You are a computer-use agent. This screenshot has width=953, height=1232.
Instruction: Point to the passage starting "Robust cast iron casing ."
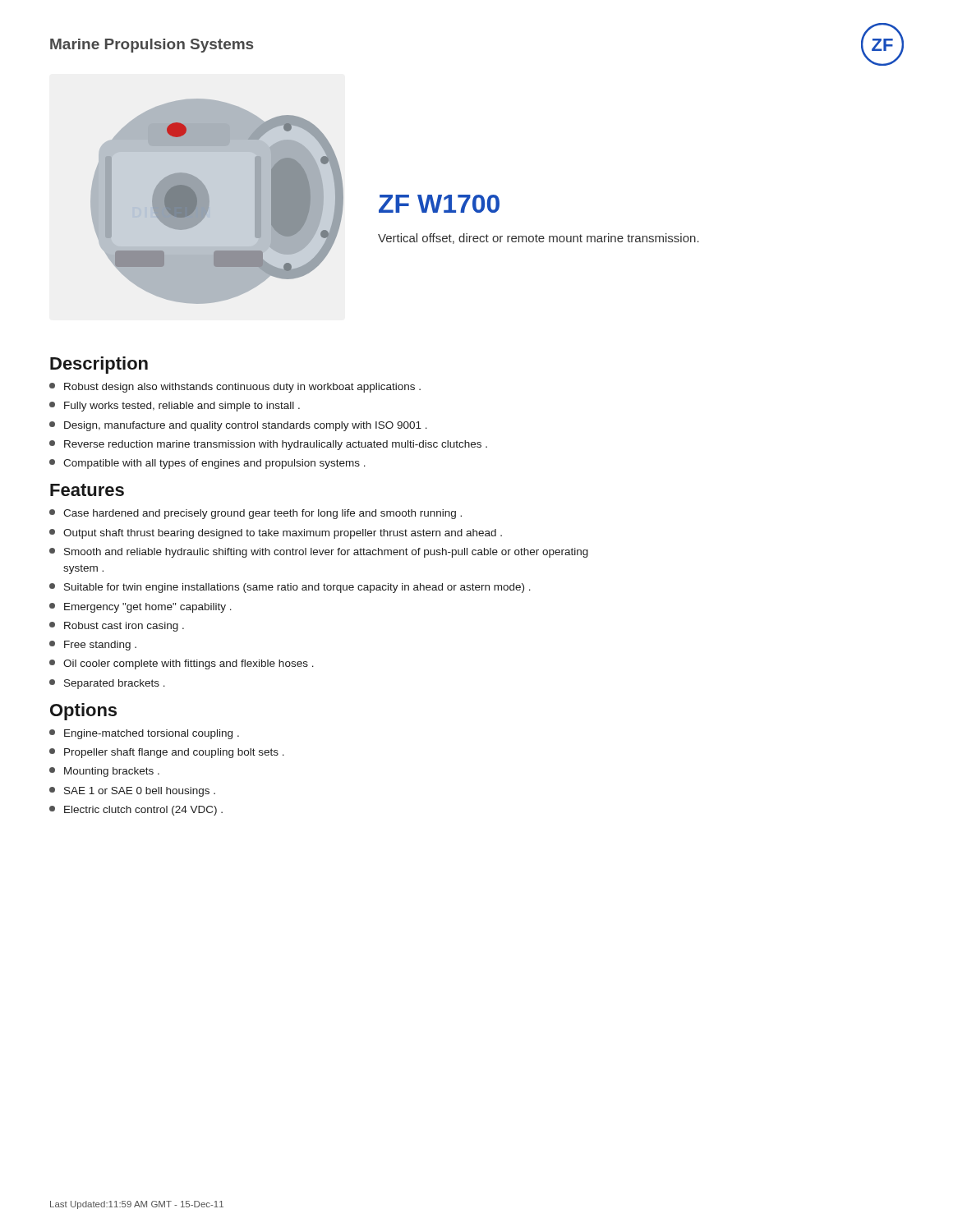coord(117,626)
